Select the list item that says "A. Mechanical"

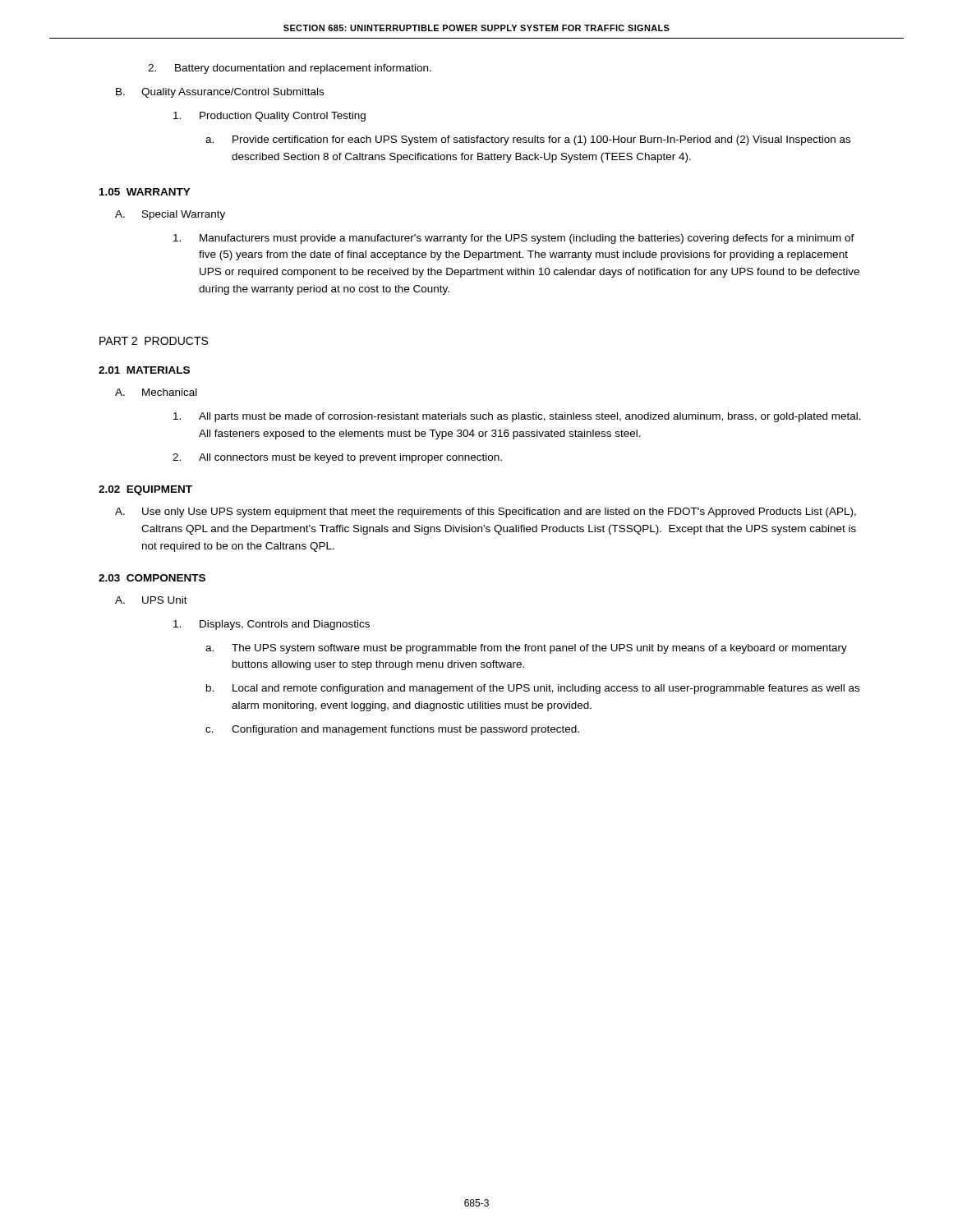156,393
